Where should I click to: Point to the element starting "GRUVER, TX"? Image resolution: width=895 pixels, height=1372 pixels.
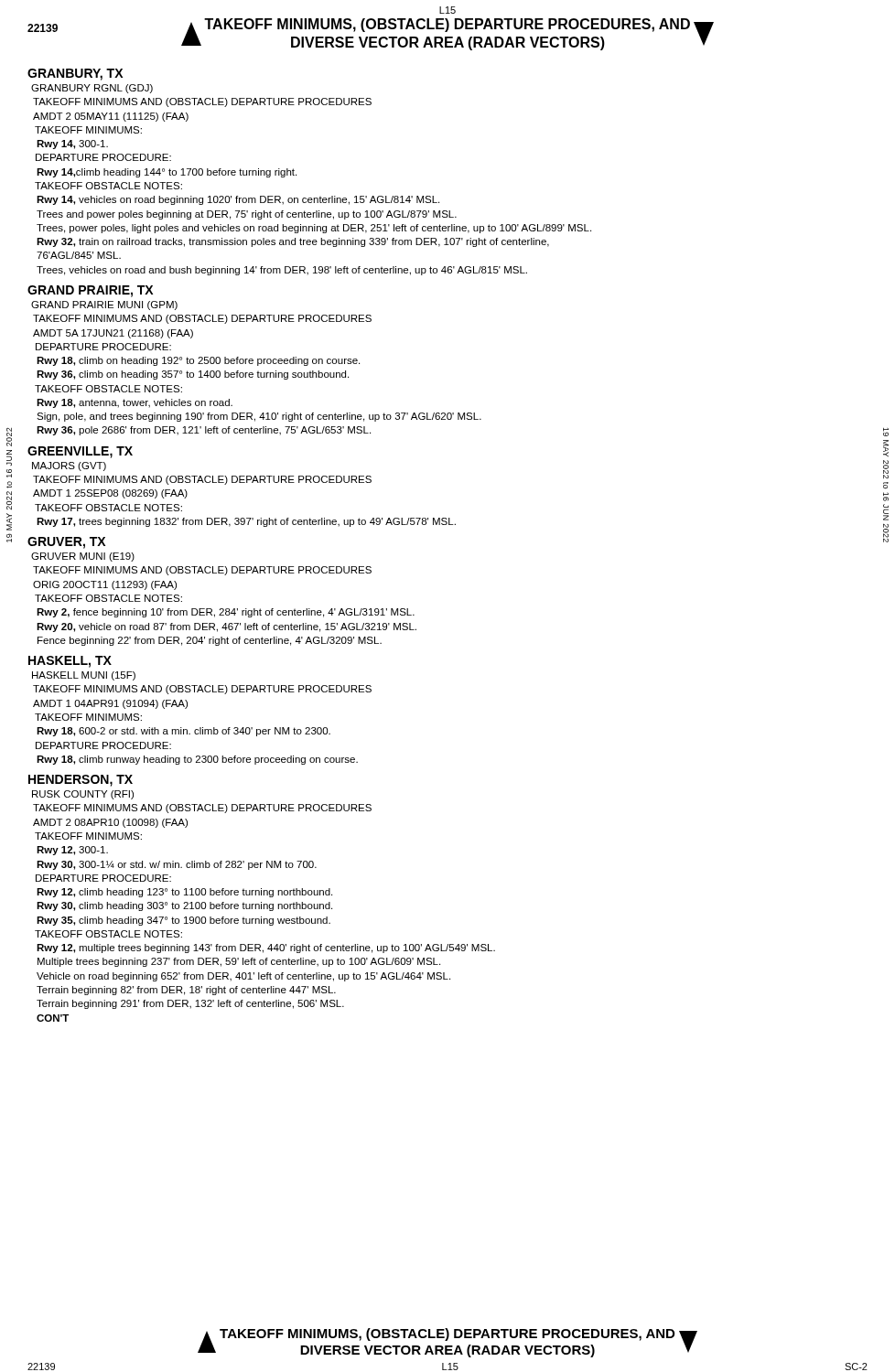[x=67, y=542]
